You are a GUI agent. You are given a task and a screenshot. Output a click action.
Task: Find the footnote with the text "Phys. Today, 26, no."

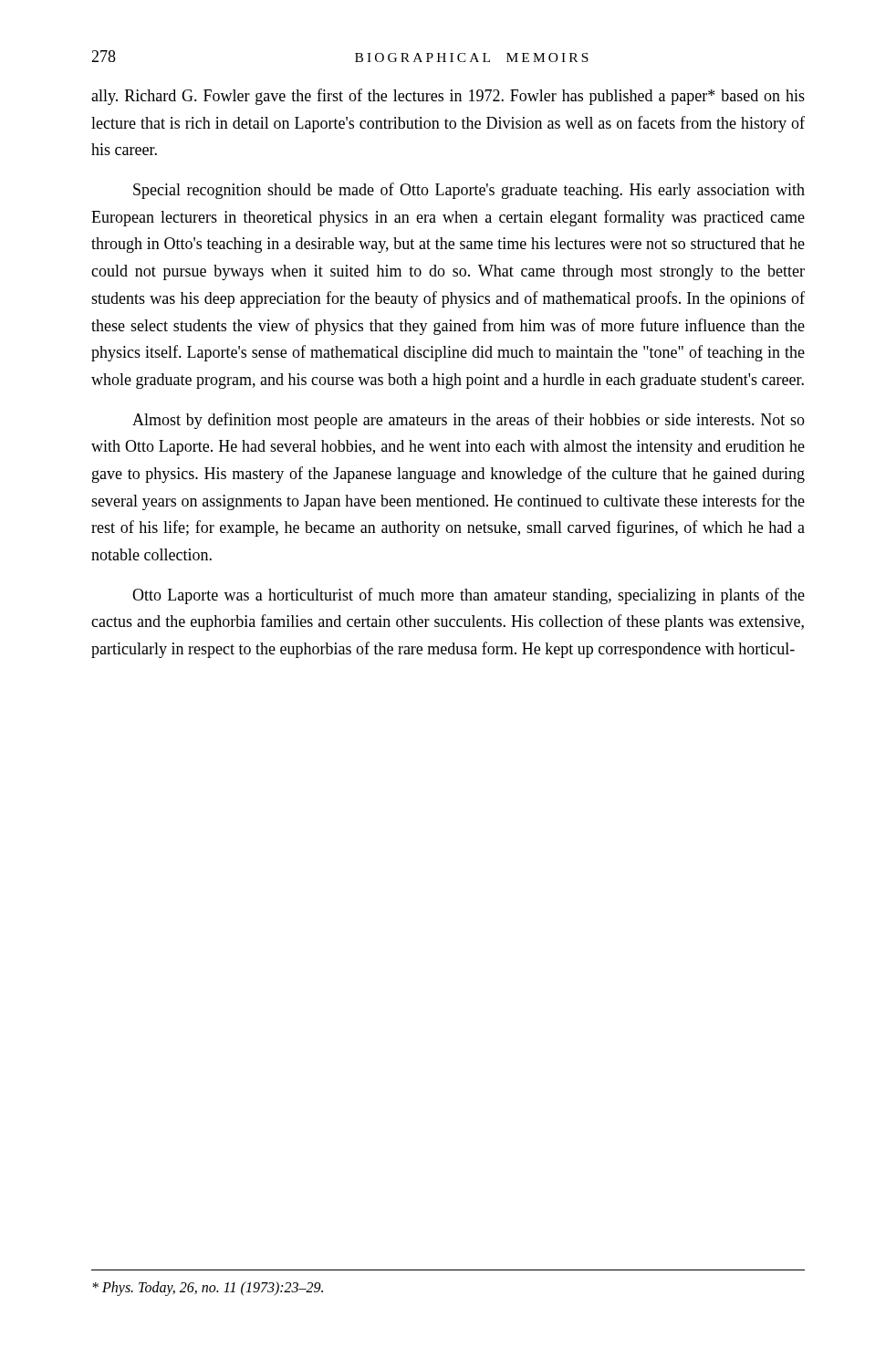tap(208, 1287)
